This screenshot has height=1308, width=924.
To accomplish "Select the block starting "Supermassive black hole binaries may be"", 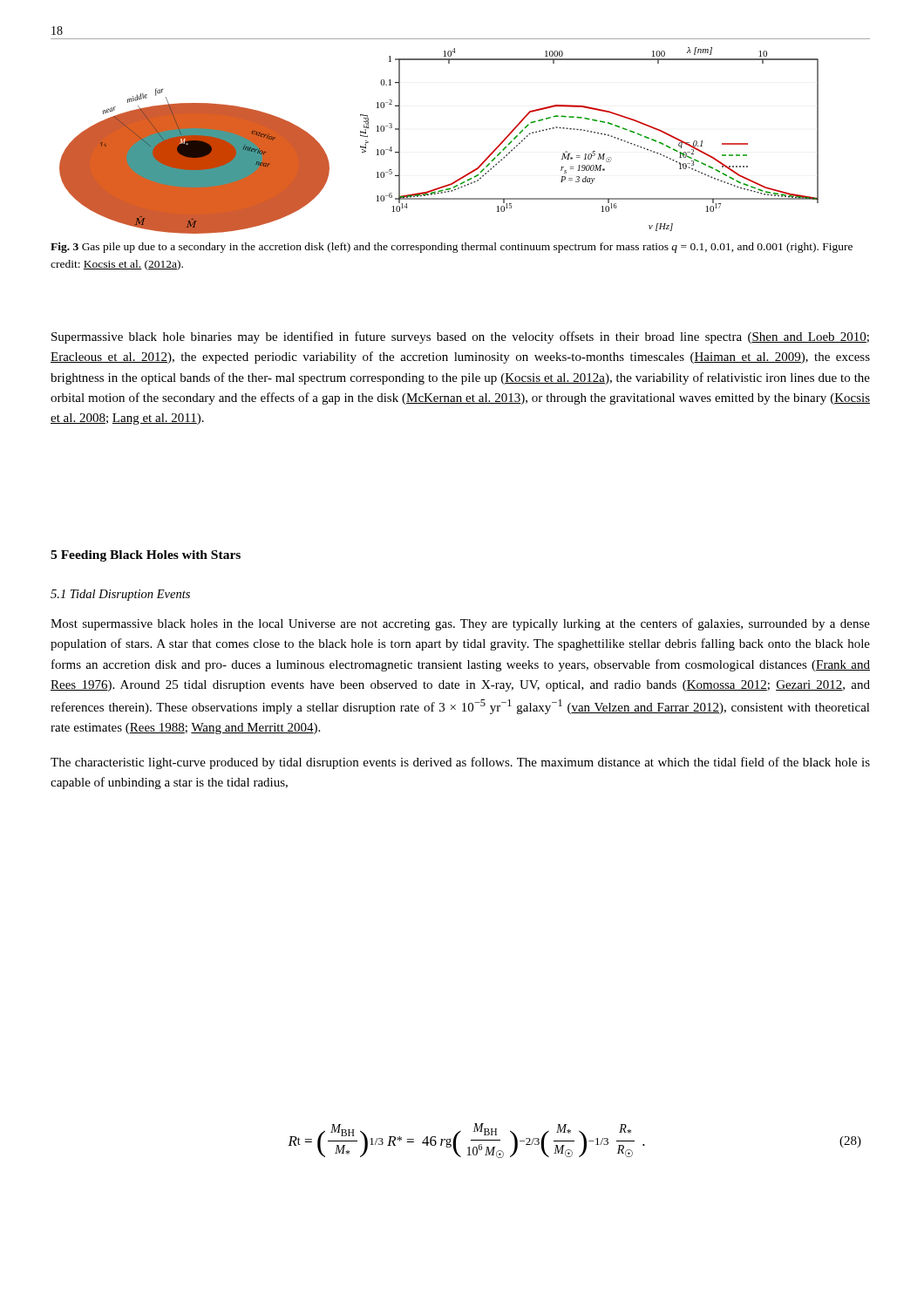I will [x=460, y=377].
